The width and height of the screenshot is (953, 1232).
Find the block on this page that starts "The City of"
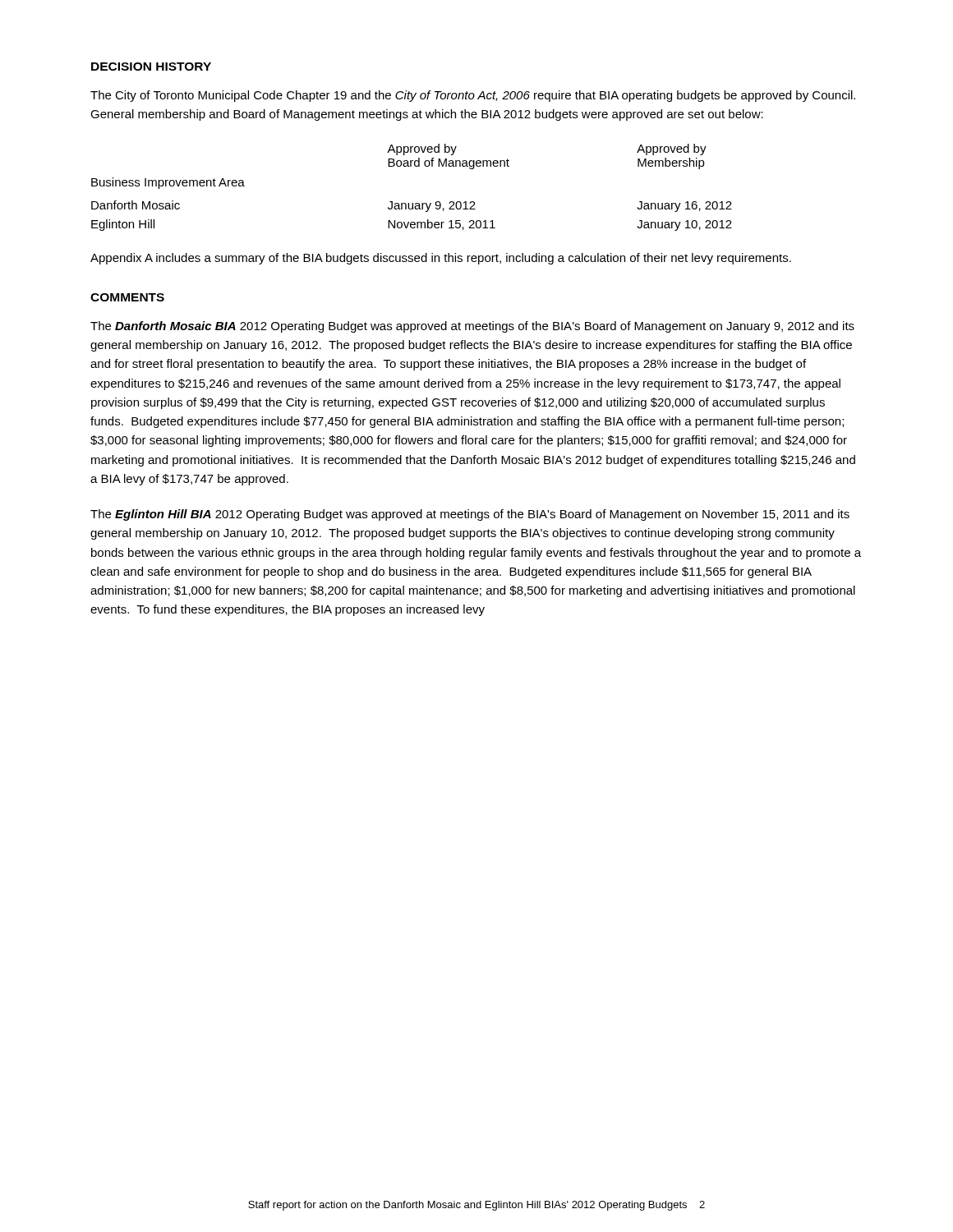pyautogui.click(x=475, y=104)
